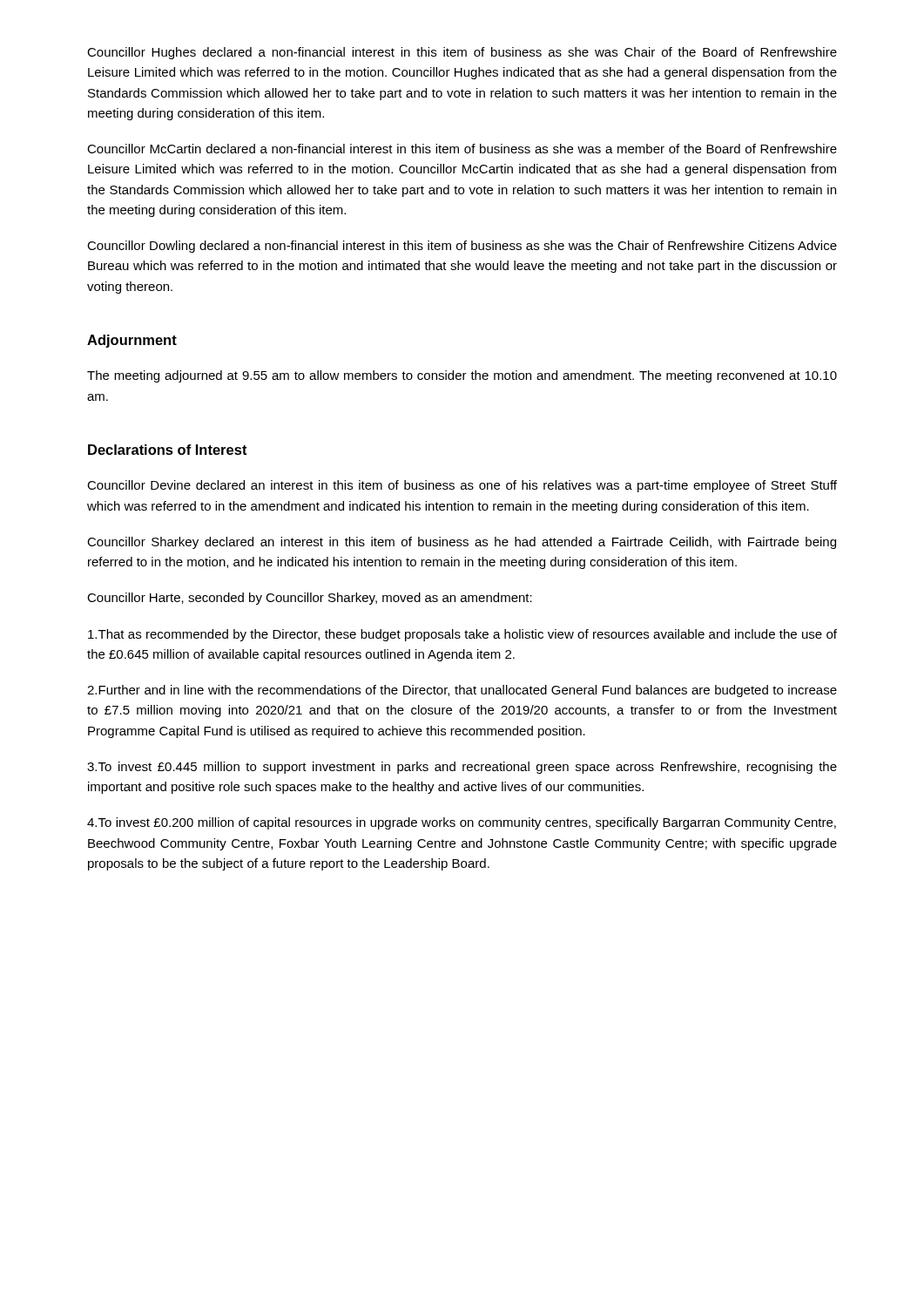Locate the text starting "Declarations of Interest"

pos(168,450)
